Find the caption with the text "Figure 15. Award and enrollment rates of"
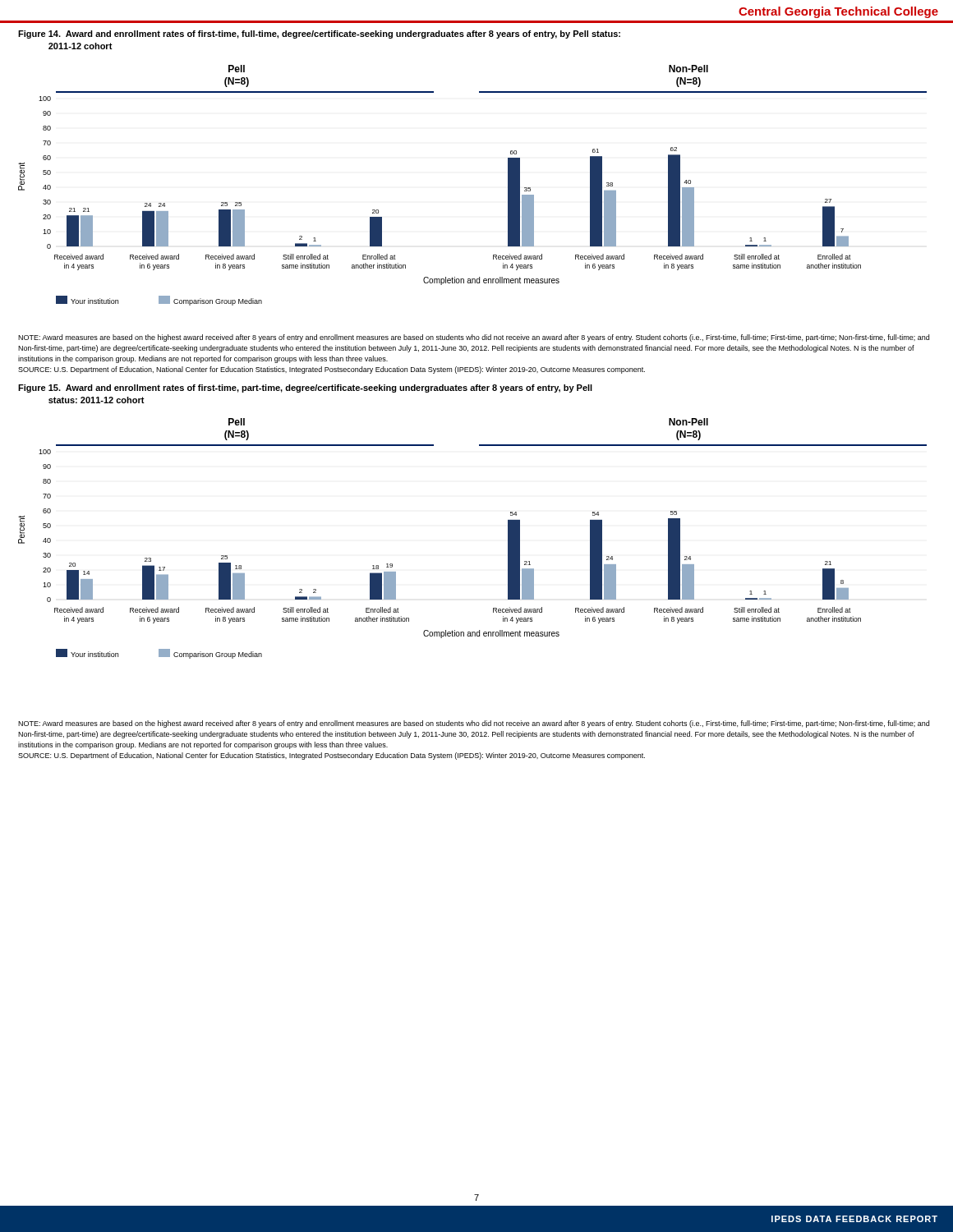This screenshot has width=953, height=1232. click(x=305, y=394)
